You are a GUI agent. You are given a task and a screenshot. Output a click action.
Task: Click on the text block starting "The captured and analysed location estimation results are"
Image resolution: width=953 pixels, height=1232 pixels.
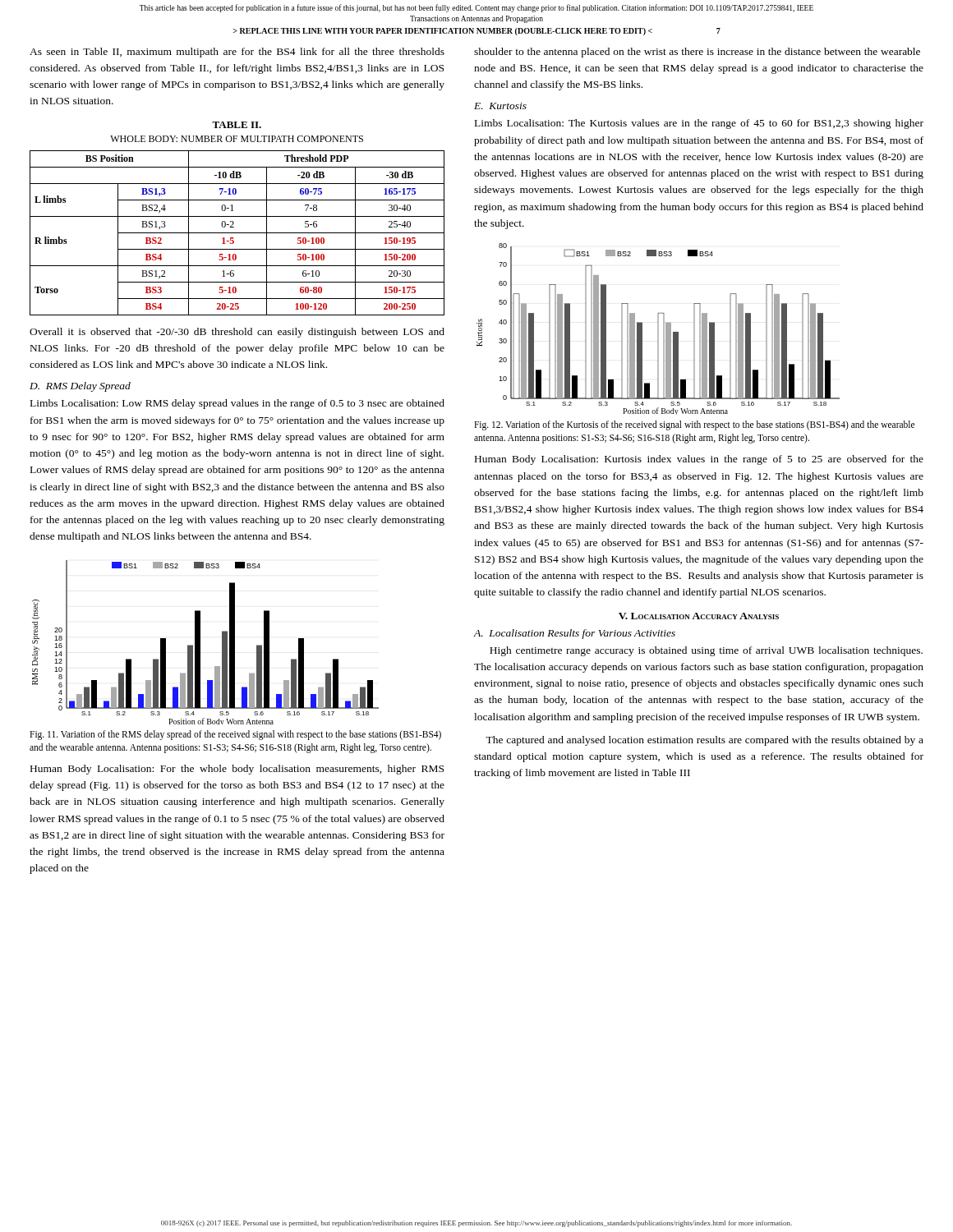pos(699,756)
